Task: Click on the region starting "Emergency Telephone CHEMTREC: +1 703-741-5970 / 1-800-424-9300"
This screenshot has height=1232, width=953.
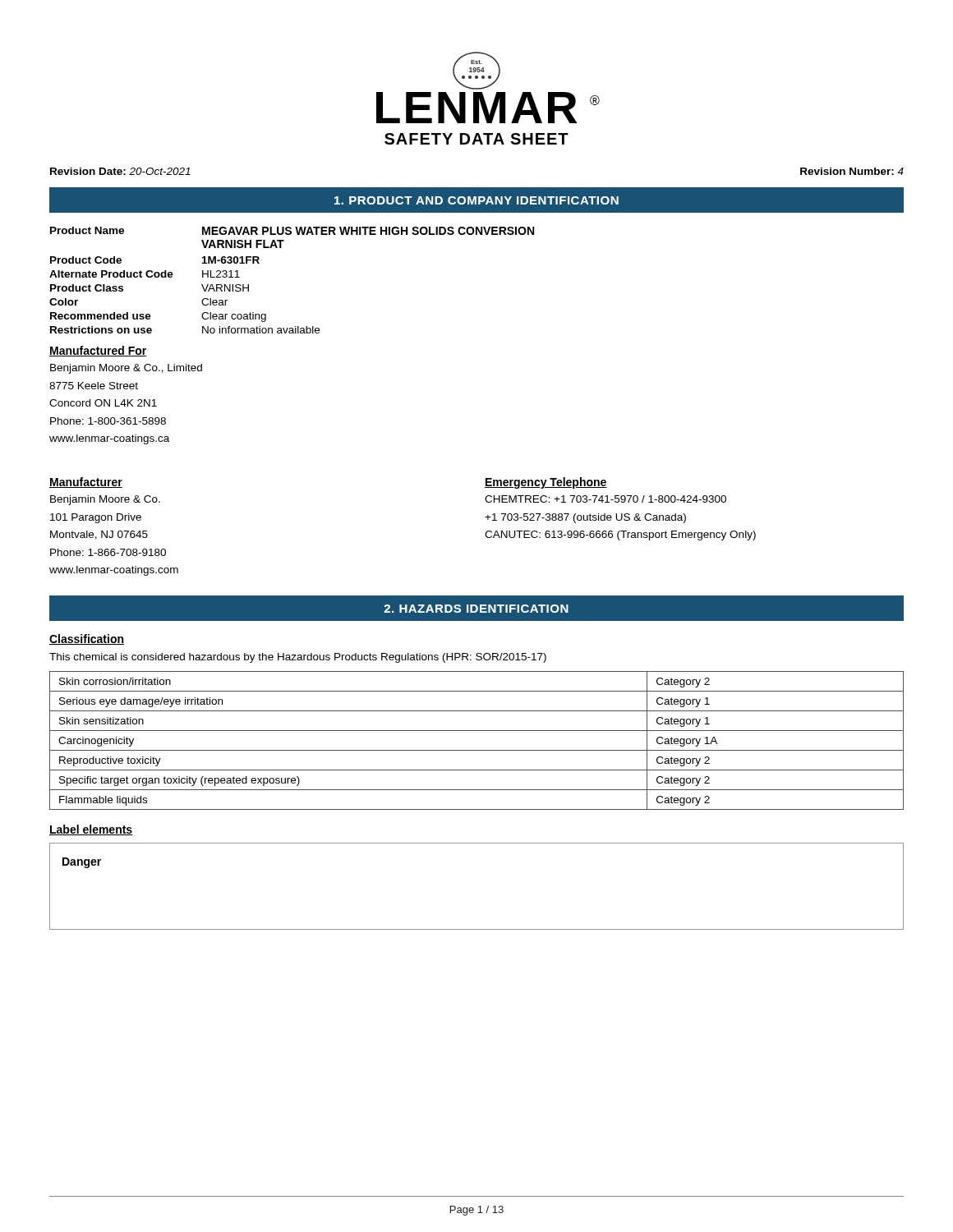Action: point(694,510)
